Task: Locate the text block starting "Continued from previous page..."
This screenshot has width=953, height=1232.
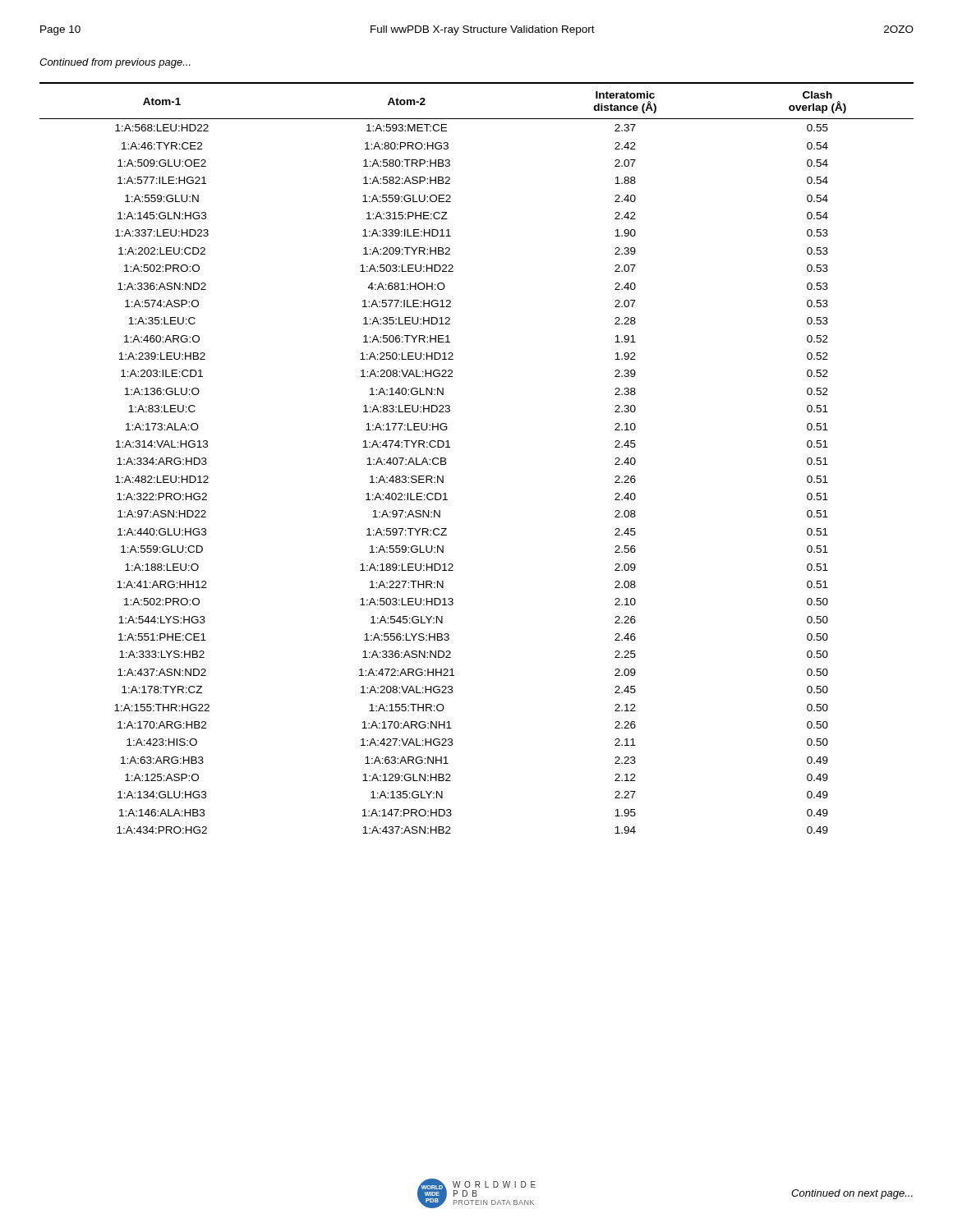Action: 115,62
